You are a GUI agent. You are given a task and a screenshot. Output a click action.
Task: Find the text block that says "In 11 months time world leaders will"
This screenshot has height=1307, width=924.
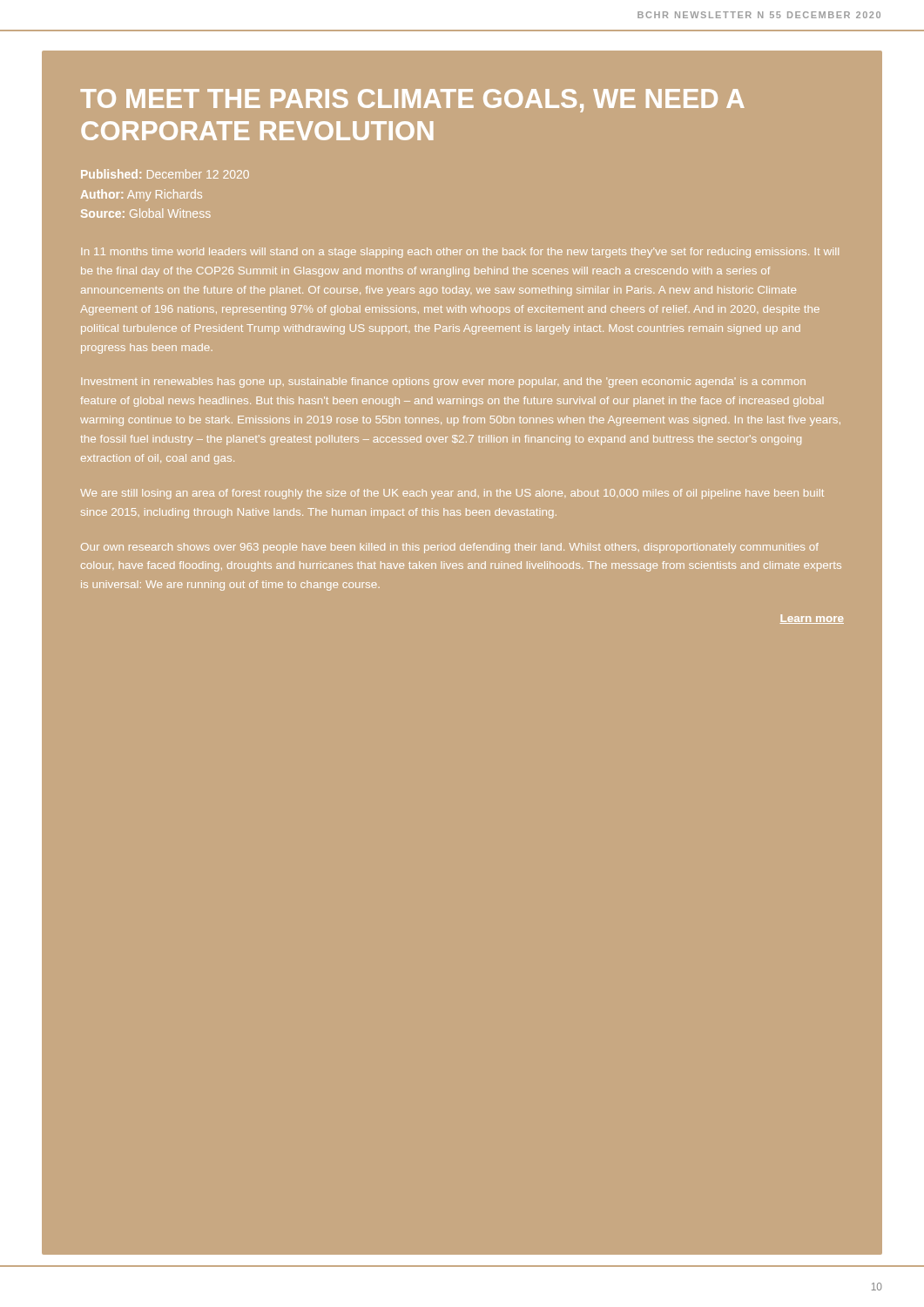(x=462, y=300)
